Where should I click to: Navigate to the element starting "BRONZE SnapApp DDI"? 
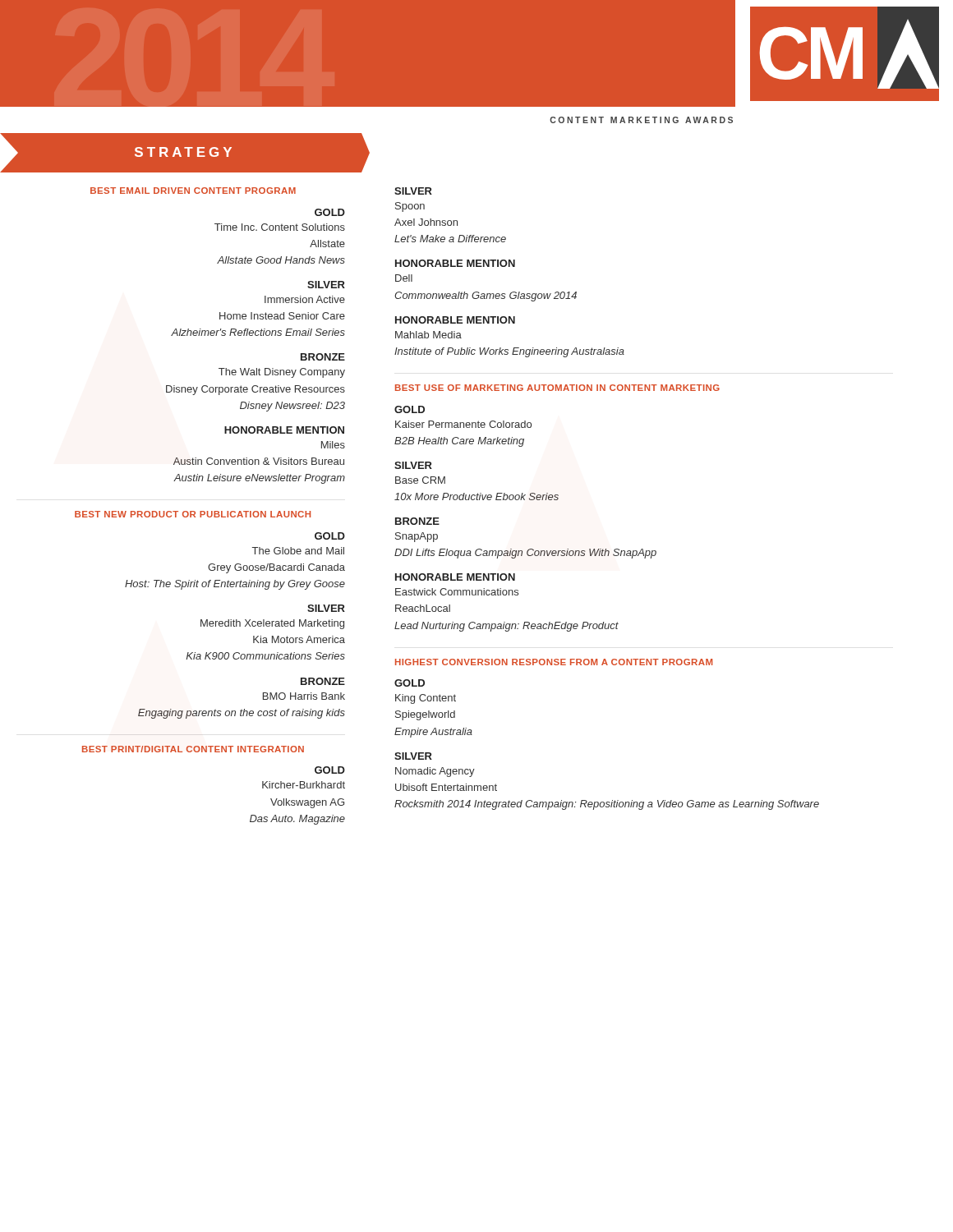click(417, 521)
